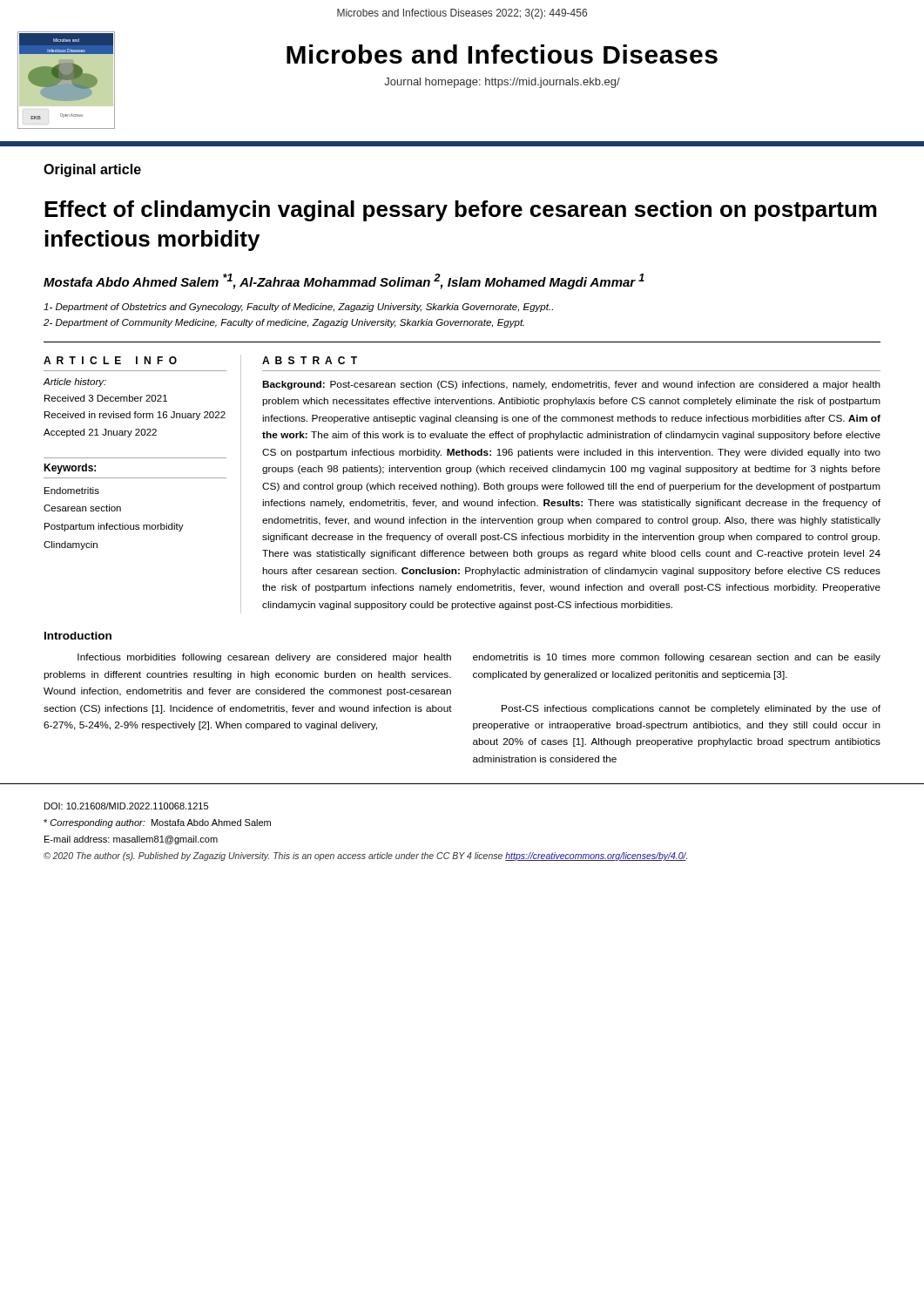Image resolution: width=924 pixels, height=1307 pixels.
Task: Point to the block beginning "Background: Post-cesarean section (CS) infections, namely, endometritis,"
Action: pos(571,494)
